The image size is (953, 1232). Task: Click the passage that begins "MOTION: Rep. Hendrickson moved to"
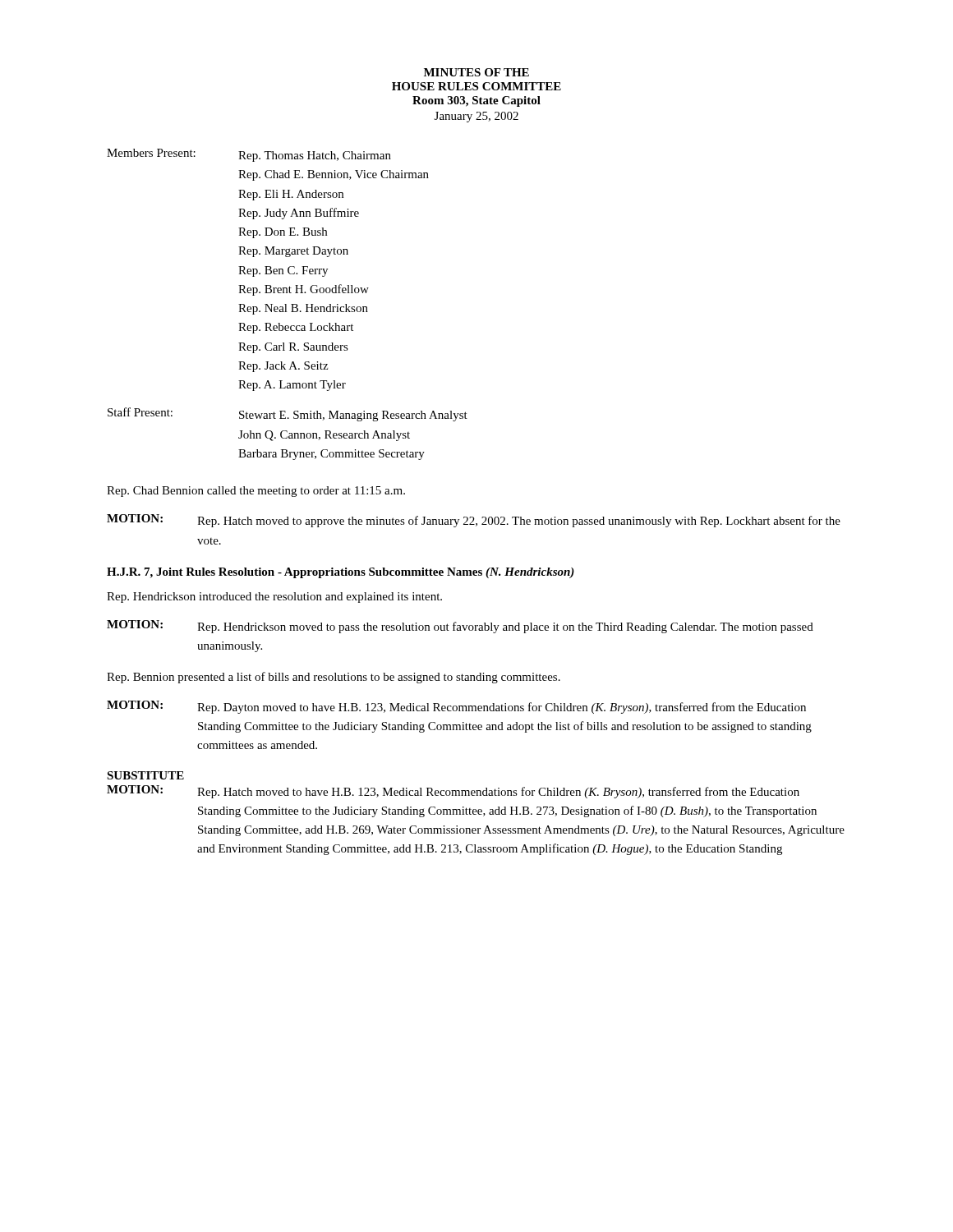click(476, 637)
